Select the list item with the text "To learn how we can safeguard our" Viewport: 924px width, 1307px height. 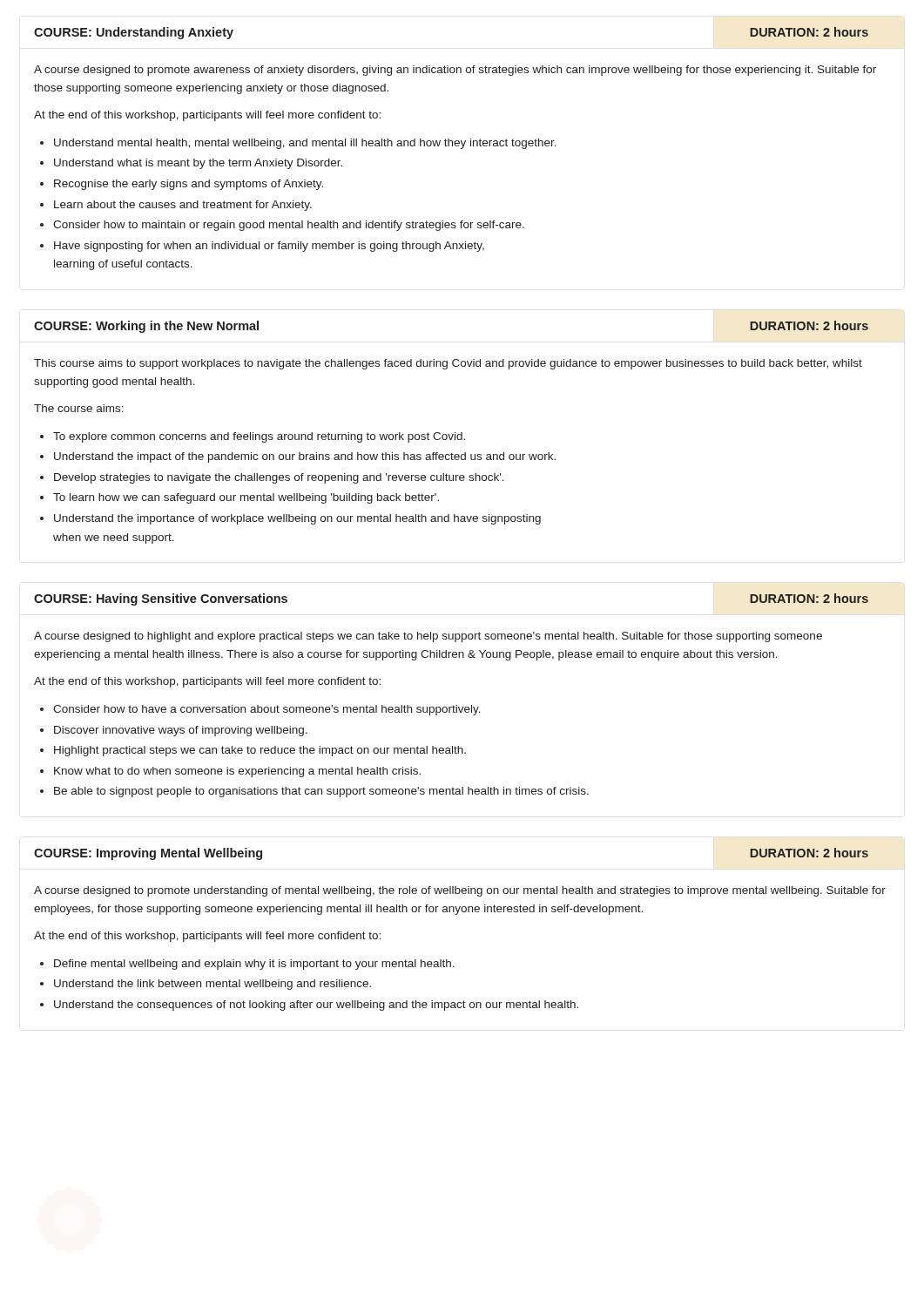pyautogui.click(x=247, y=497)
